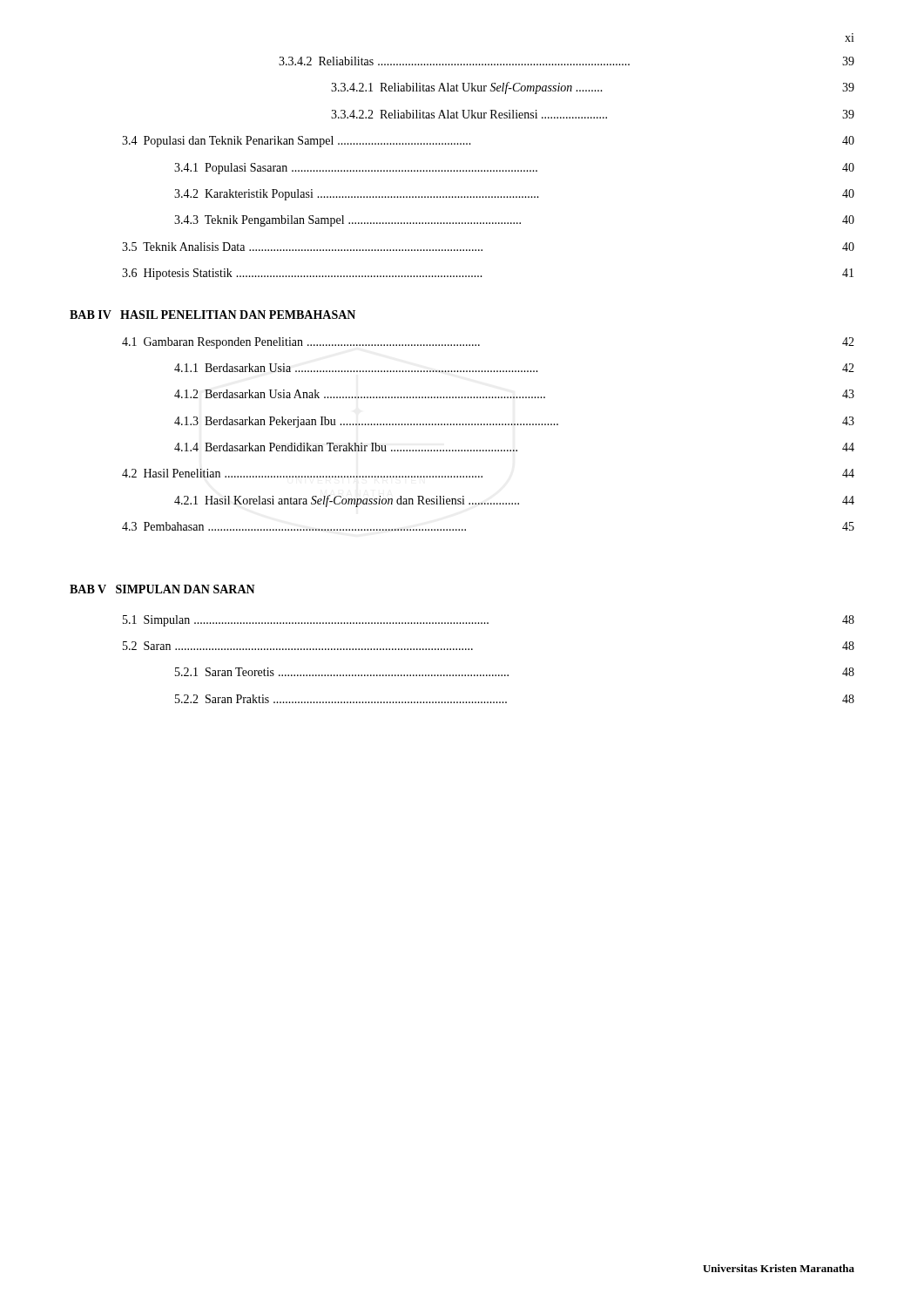924x1307 pixels.
Task: Click where it says "3.4.1 Populasi Sasaran"
Action: 514,168
